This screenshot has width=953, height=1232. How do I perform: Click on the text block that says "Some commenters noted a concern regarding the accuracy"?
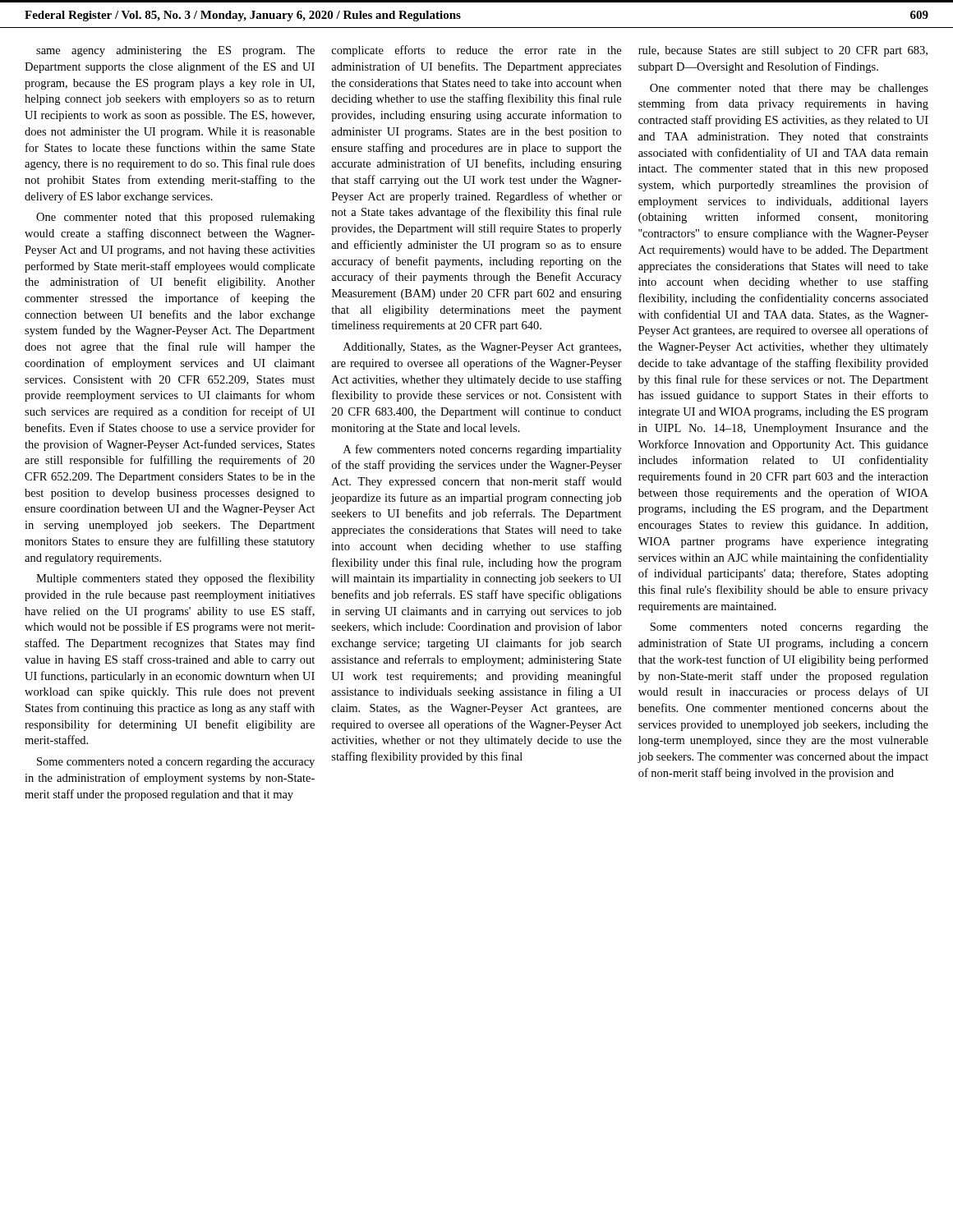170,778
